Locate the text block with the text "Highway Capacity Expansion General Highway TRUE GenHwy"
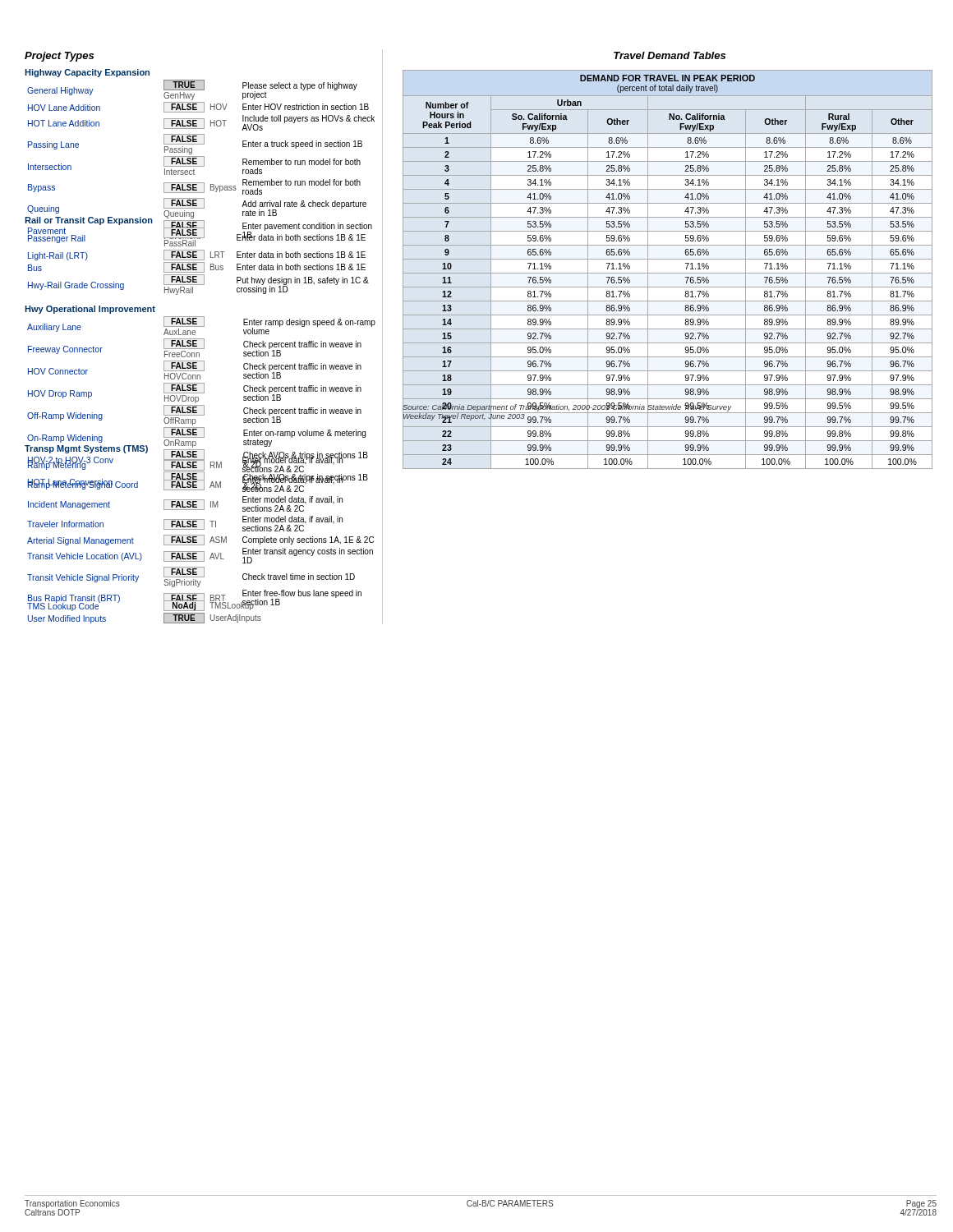 [x=201, y=154]
